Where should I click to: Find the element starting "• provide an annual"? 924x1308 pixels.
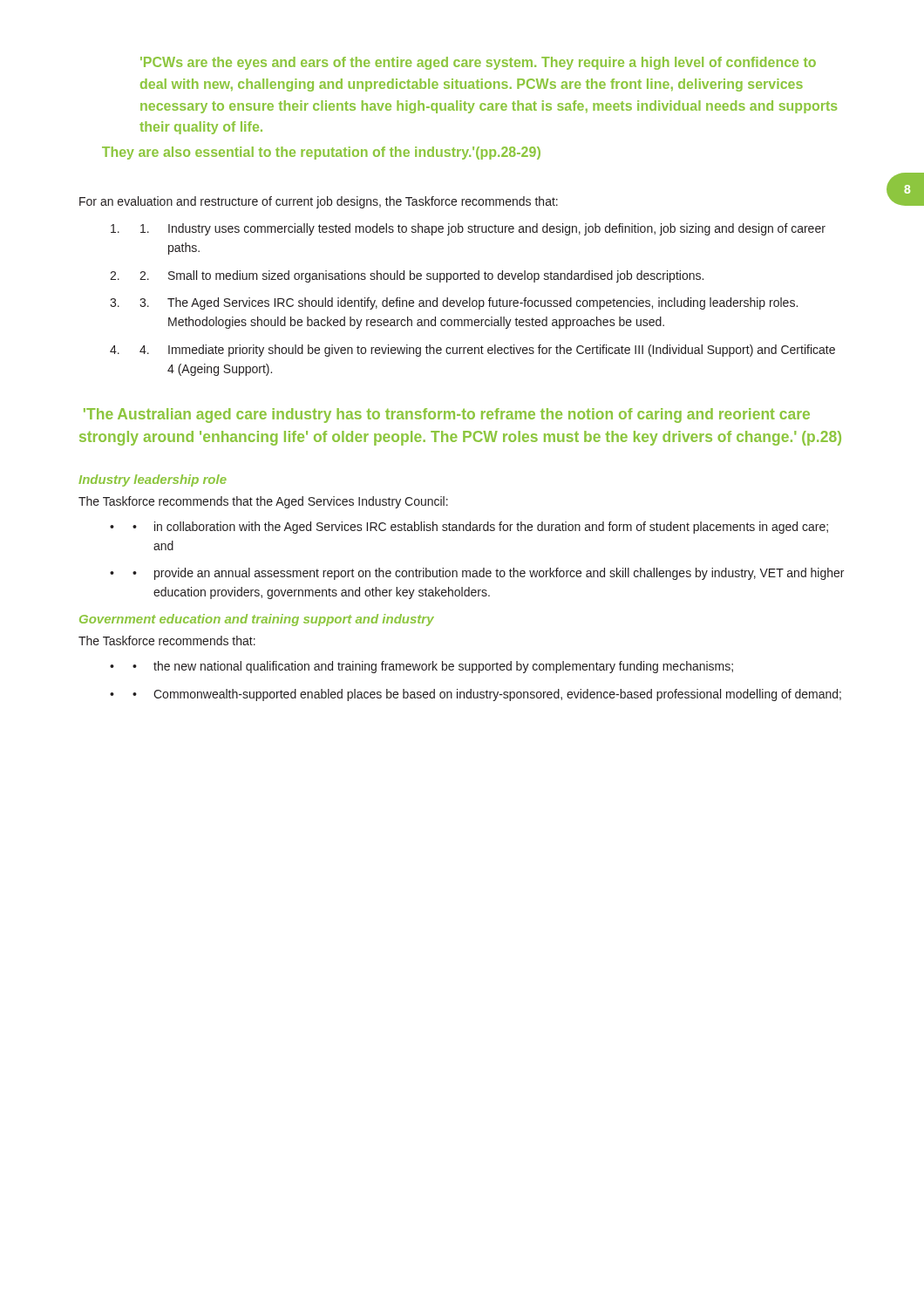tap(489, 583)
